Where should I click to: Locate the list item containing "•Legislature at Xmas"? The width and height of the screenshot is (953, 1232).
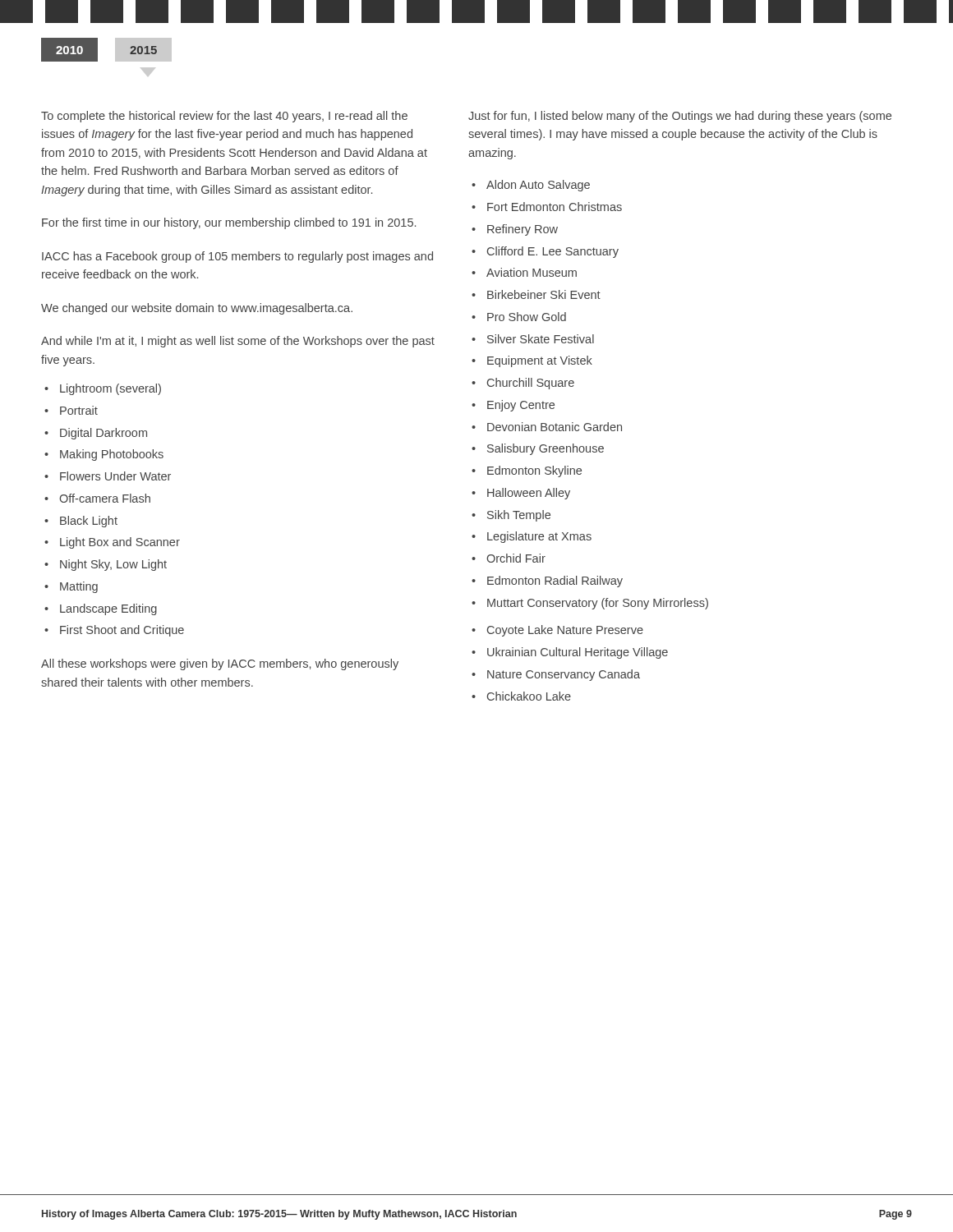coord(532,537)
